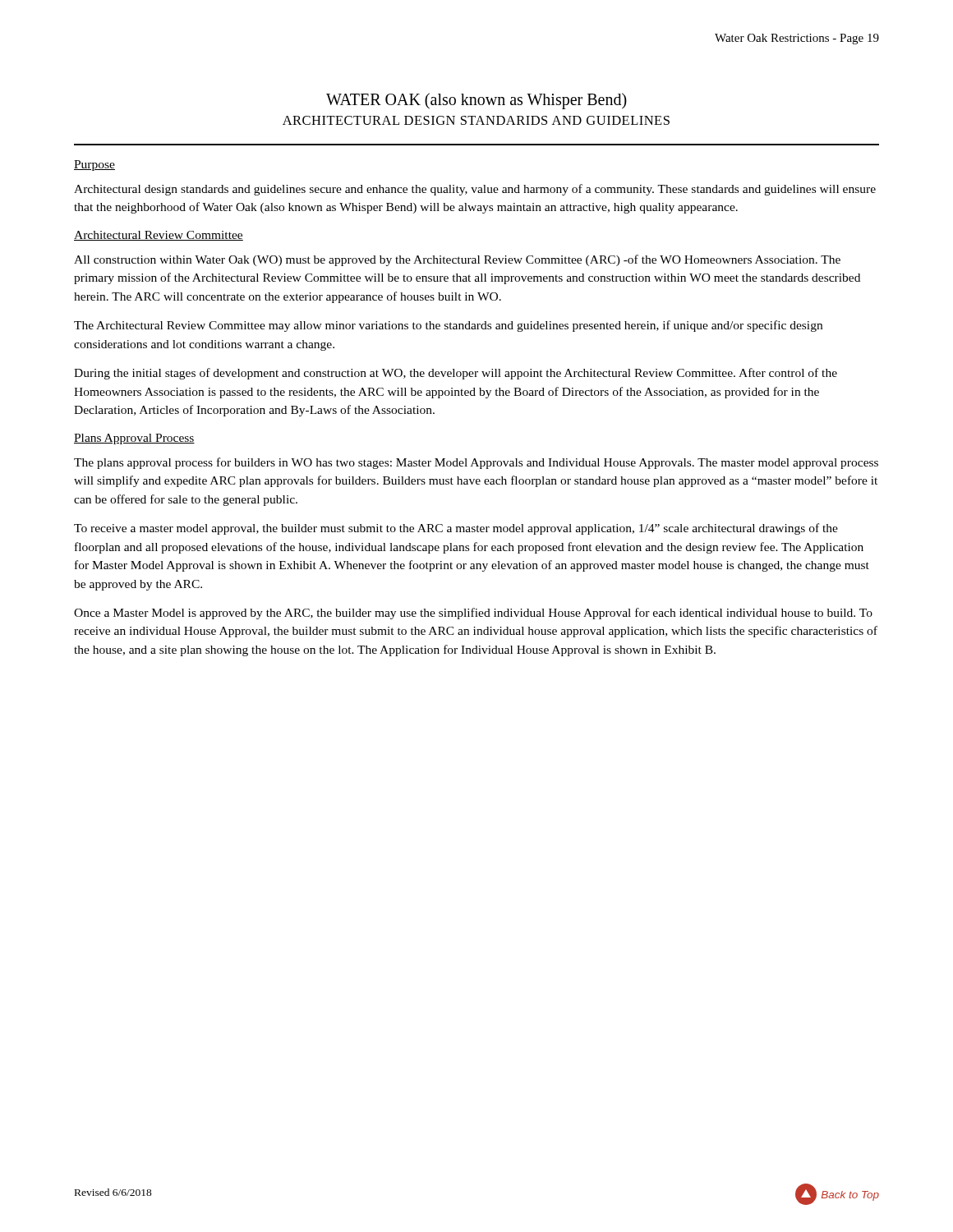Find the text starting "All construction within Water"
This screenshot has height=1232, width=953.
[x=467, y=278]
